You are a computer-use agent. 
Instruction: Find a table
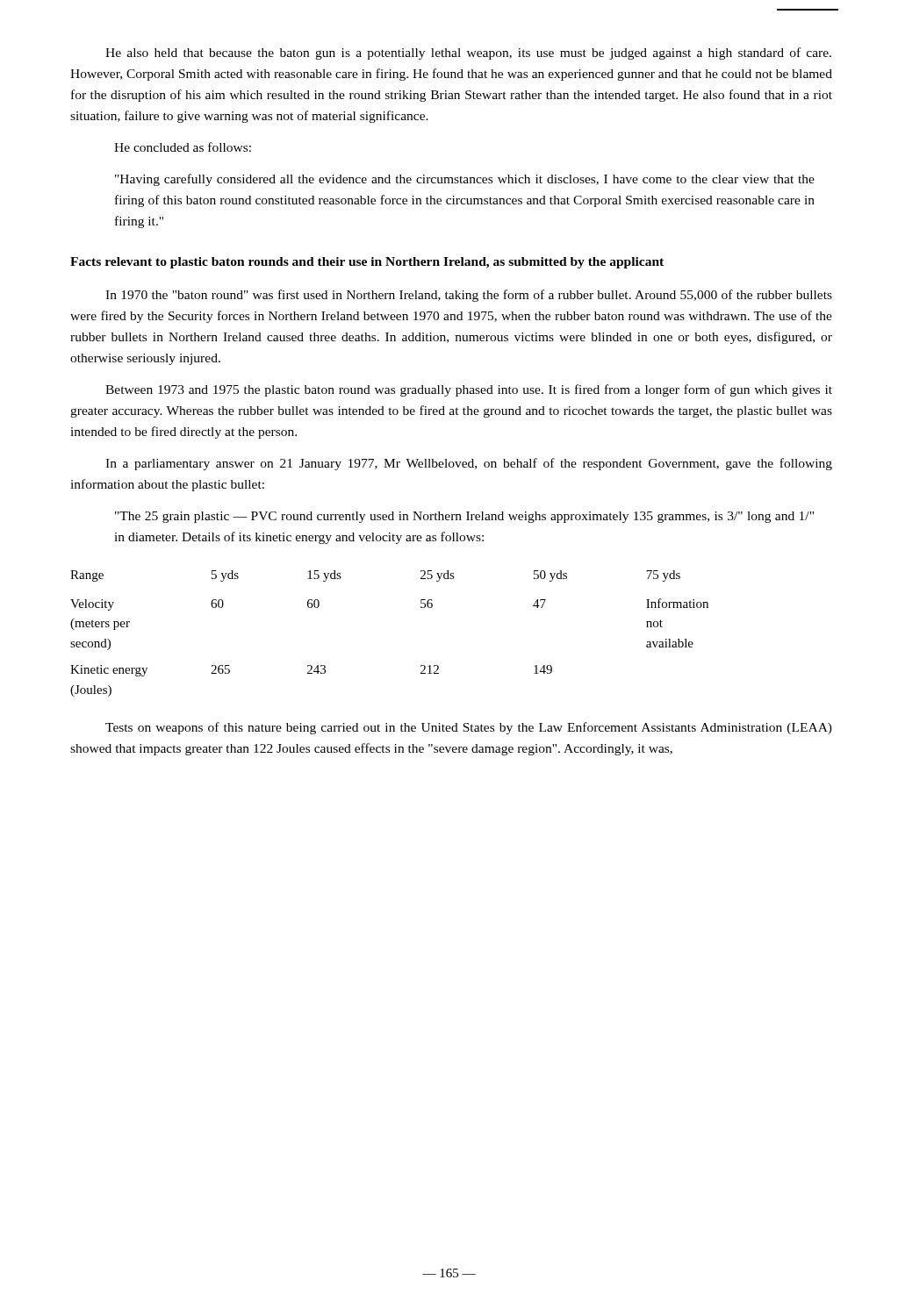pyautogui.click(x=451, y=632)
